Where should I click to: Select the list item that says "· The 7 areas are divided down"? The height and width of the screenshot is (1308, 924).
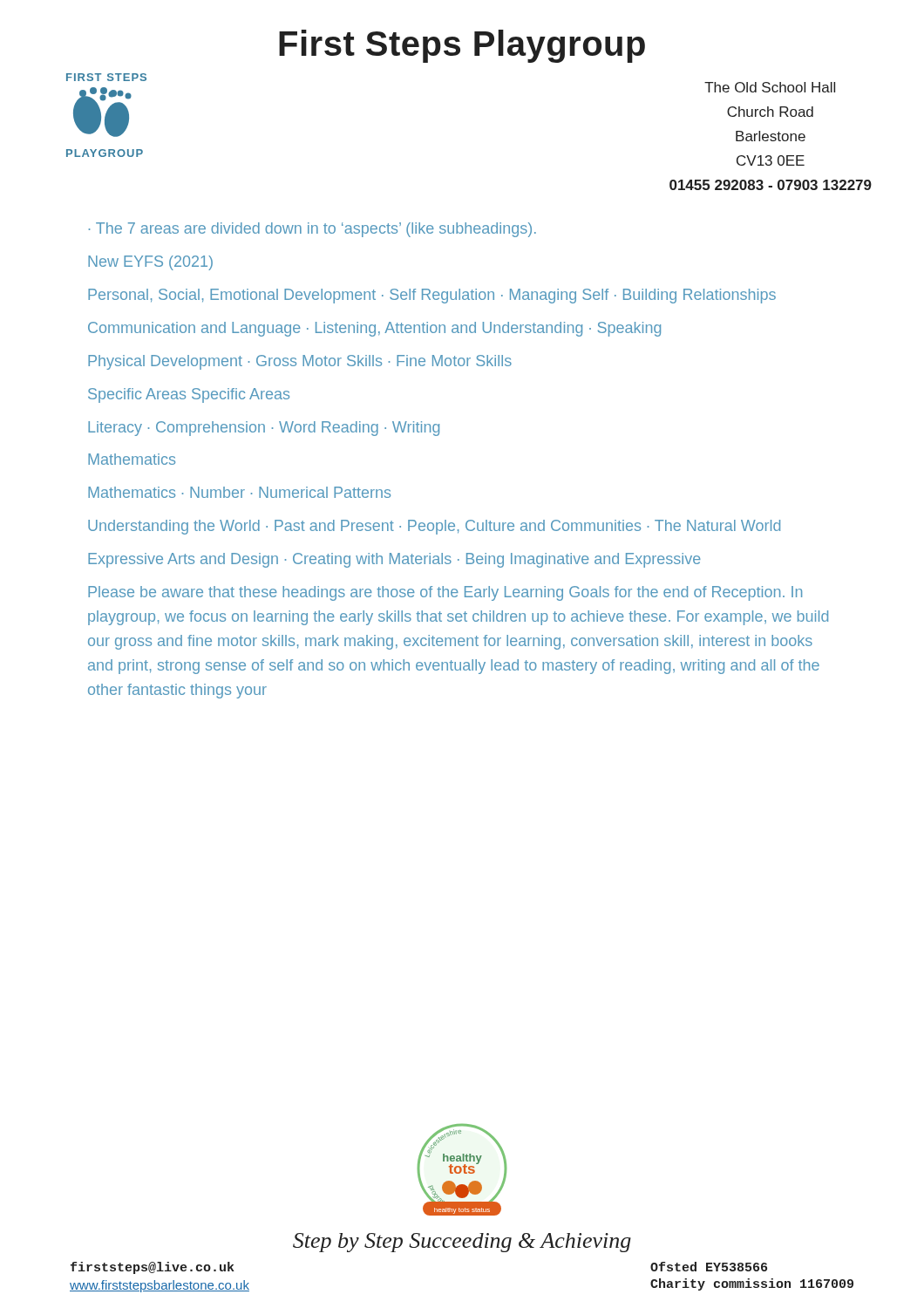tap(312, 229)
